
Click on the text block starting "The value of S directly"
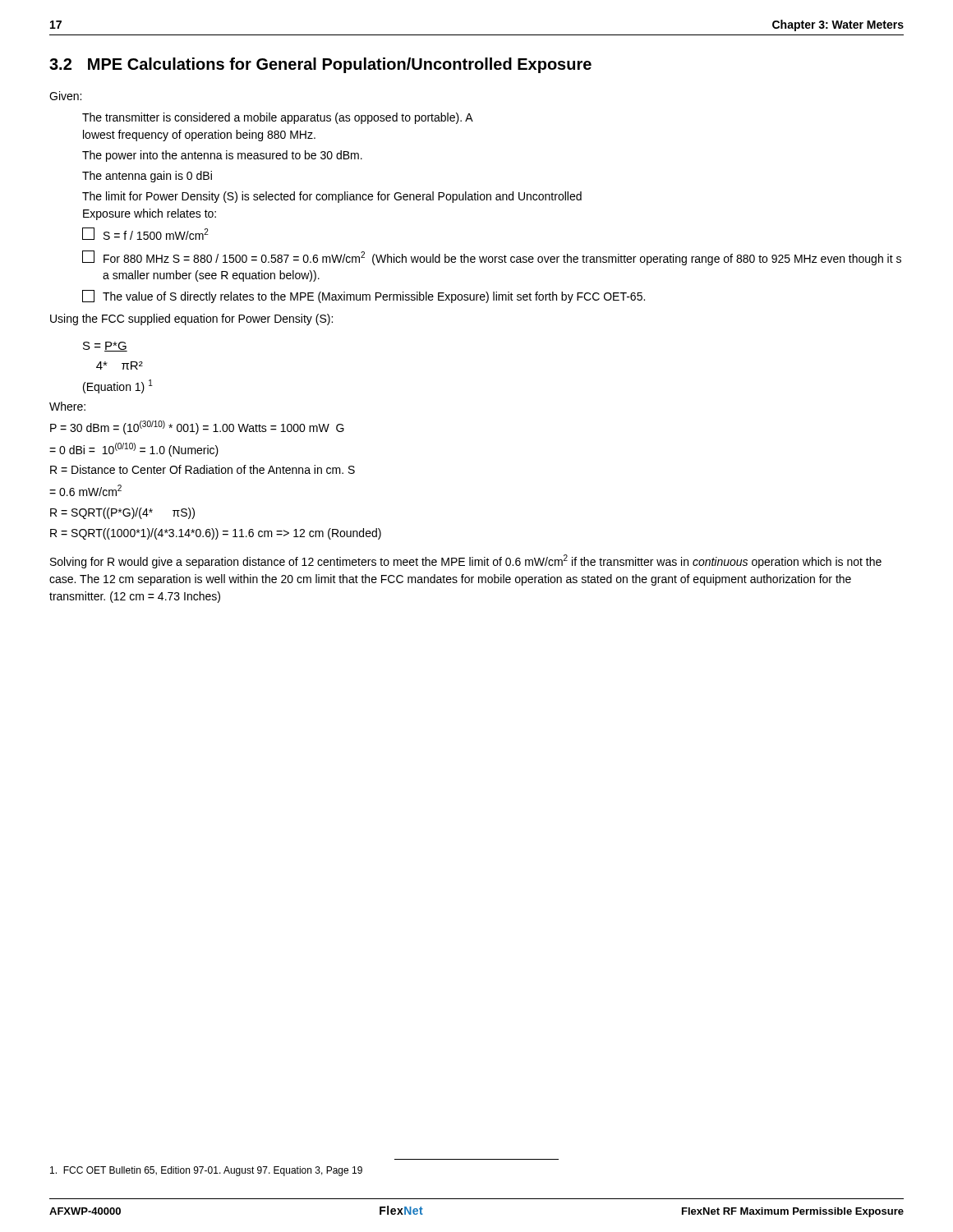(493, 297)
